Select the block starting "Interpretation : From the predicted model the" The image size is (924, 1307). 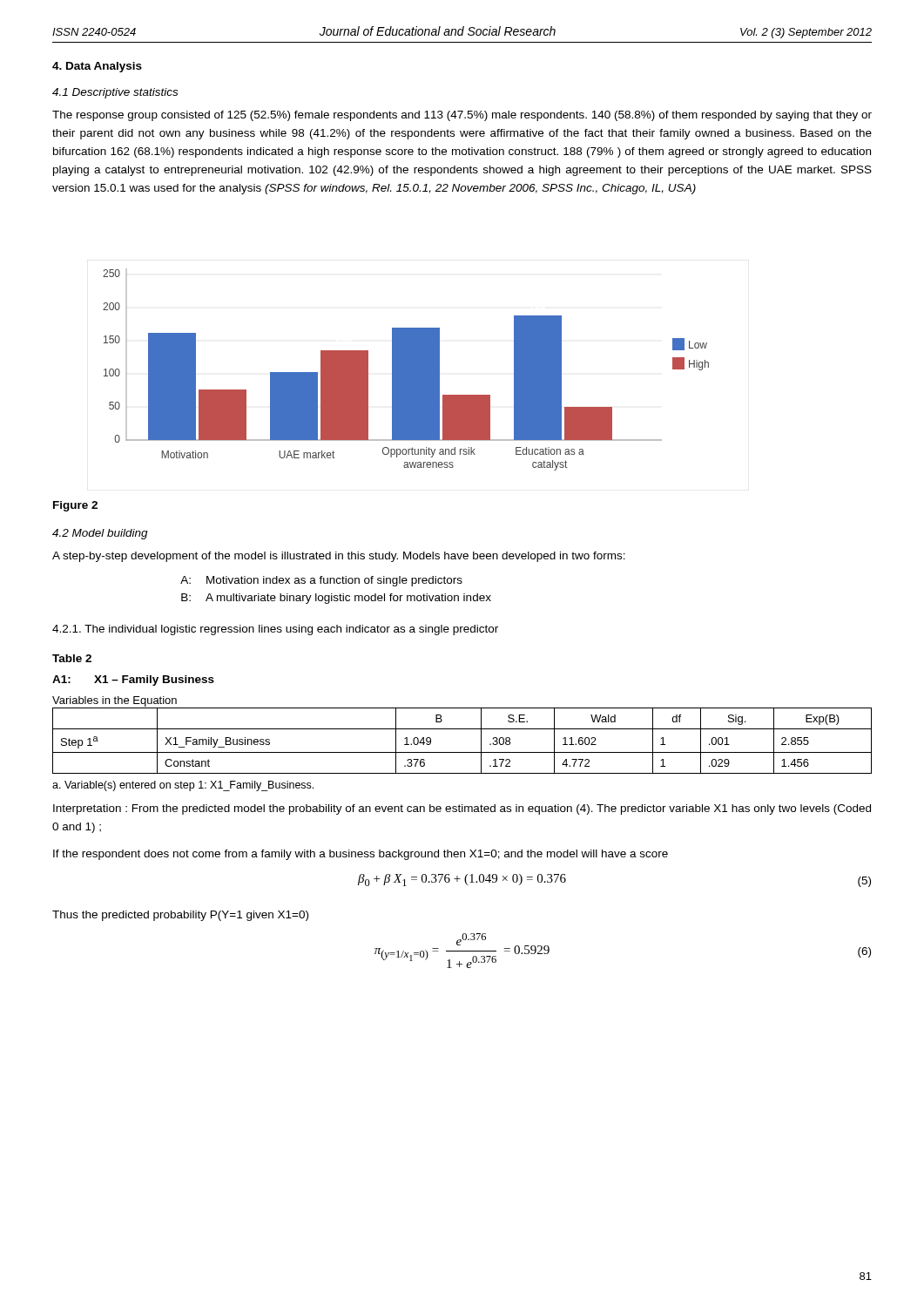coord(462,817)
